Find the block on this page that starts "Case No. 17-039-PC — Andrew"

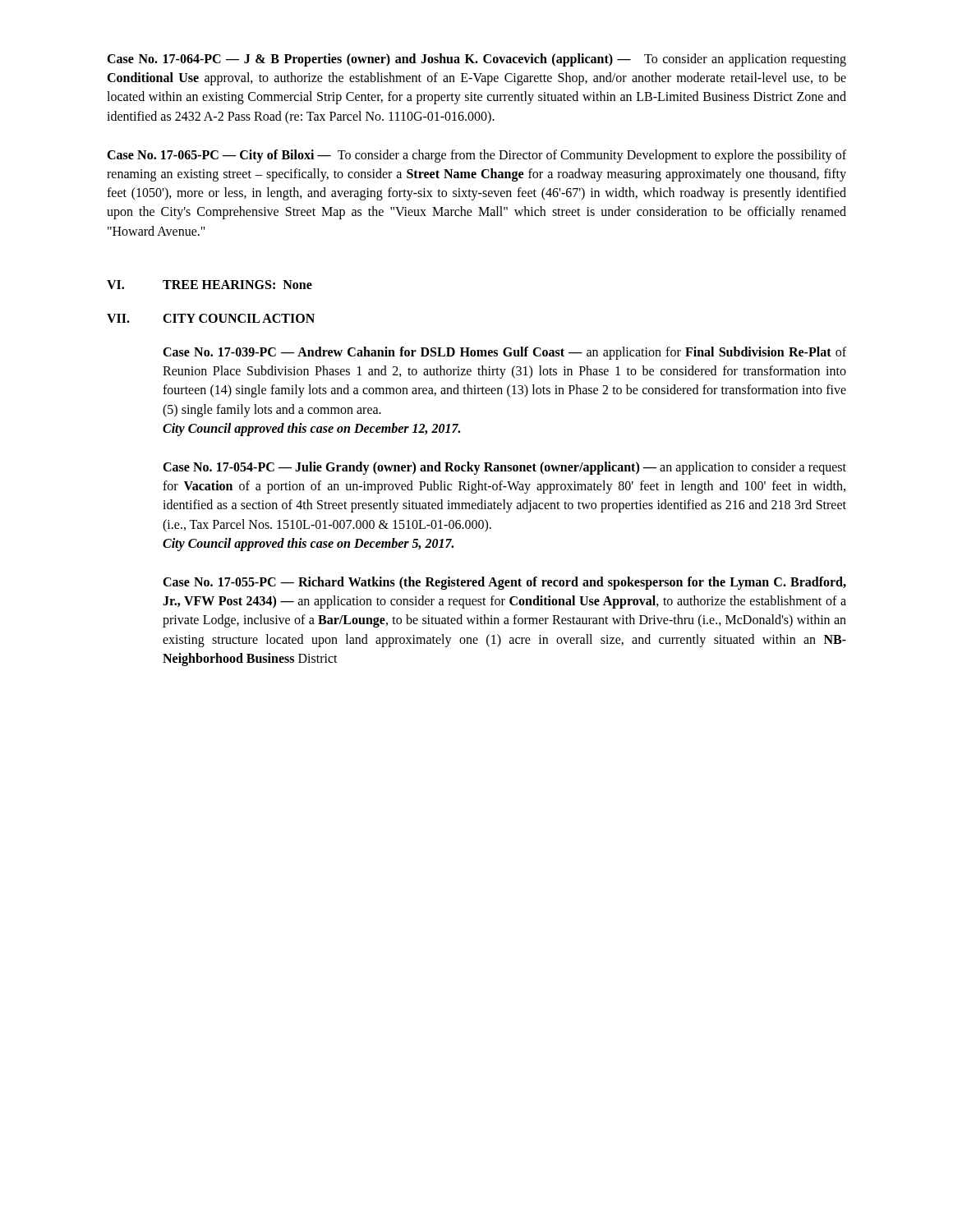504,390
